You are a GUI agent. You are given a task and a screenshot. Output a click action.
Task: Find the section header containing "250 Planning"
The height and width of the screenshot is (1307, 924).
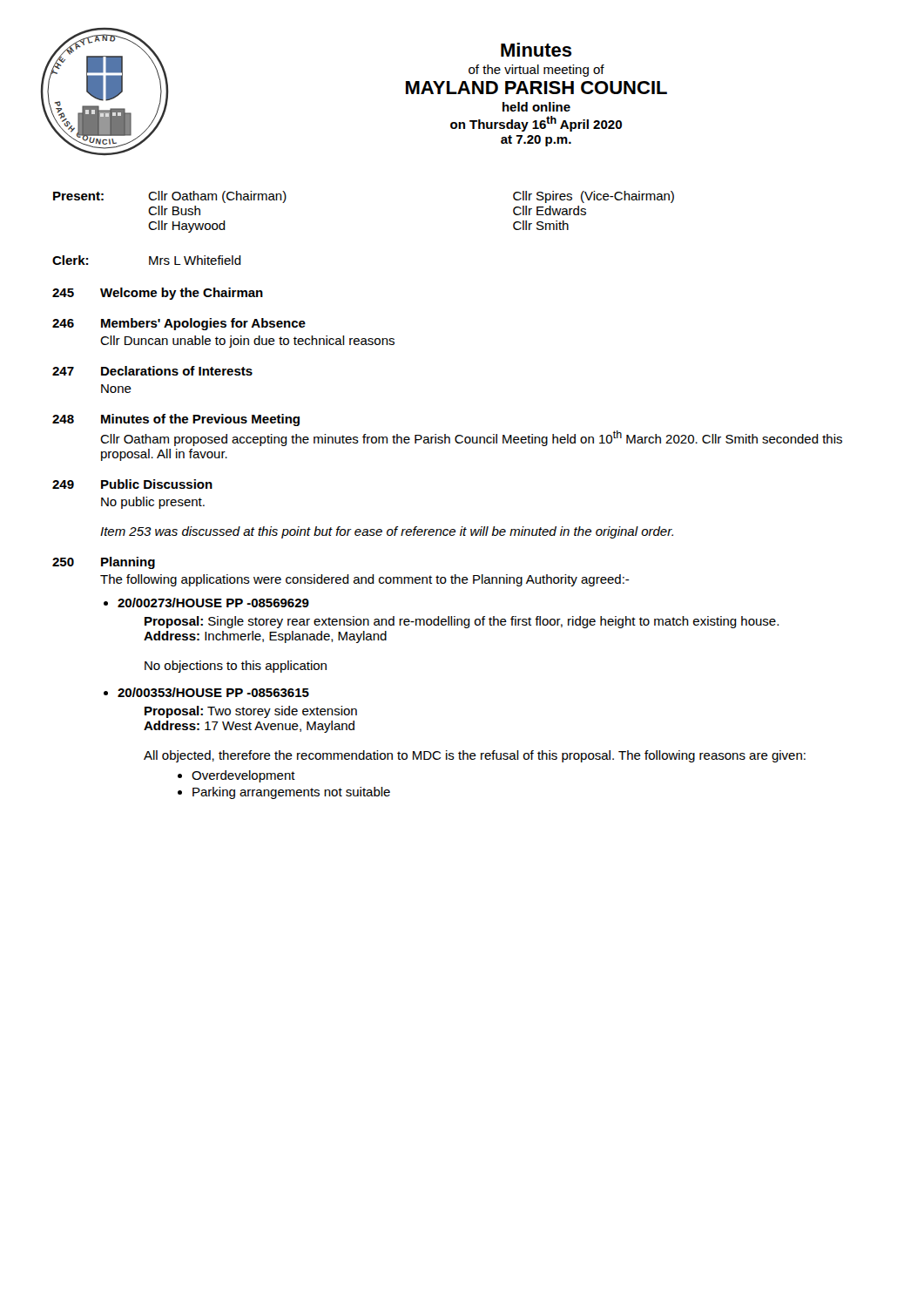[x=104, y=562]
